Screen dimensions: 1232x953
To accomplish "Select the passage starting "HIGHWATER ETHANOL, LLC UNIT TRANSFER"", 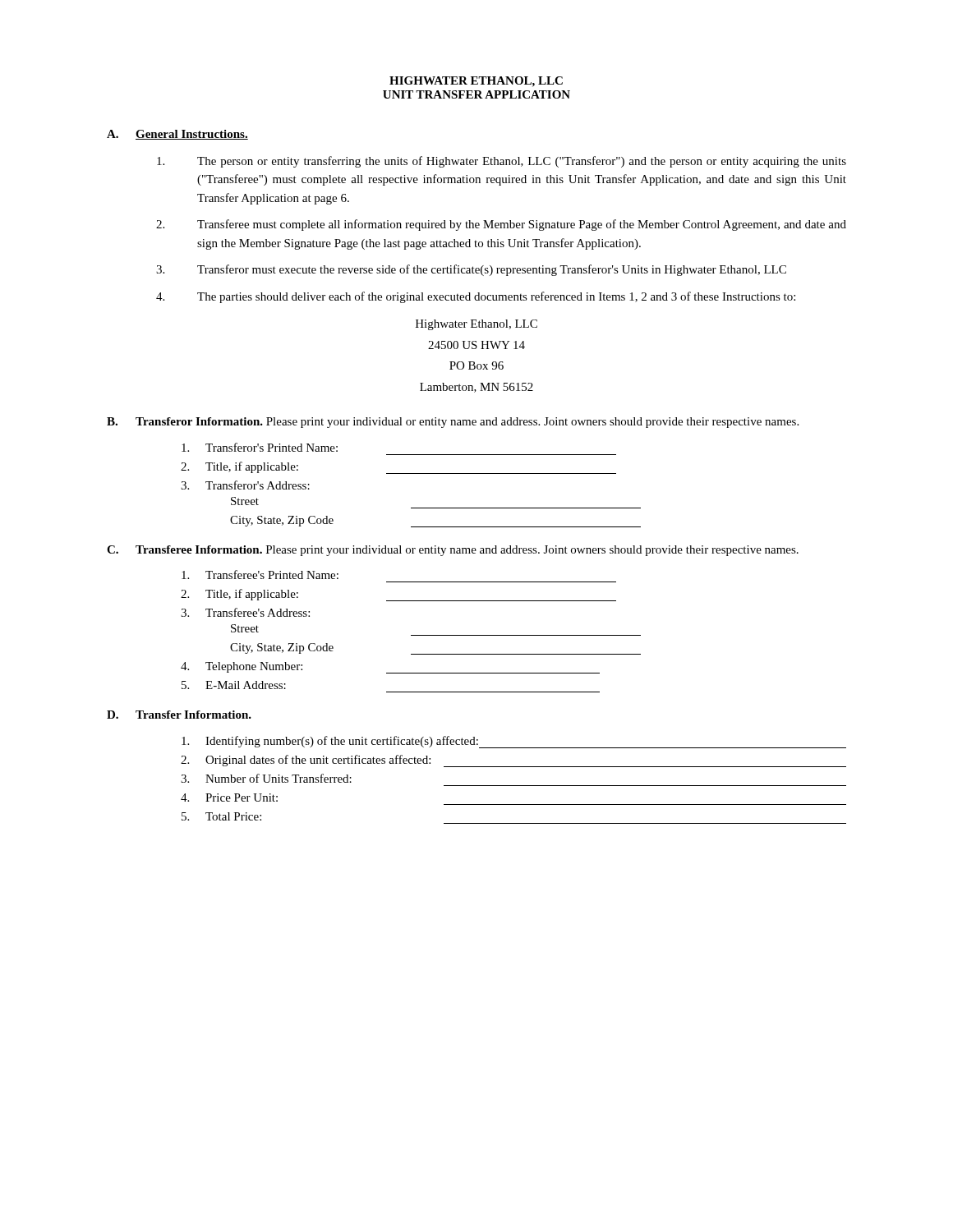I will tap(476, 88).
